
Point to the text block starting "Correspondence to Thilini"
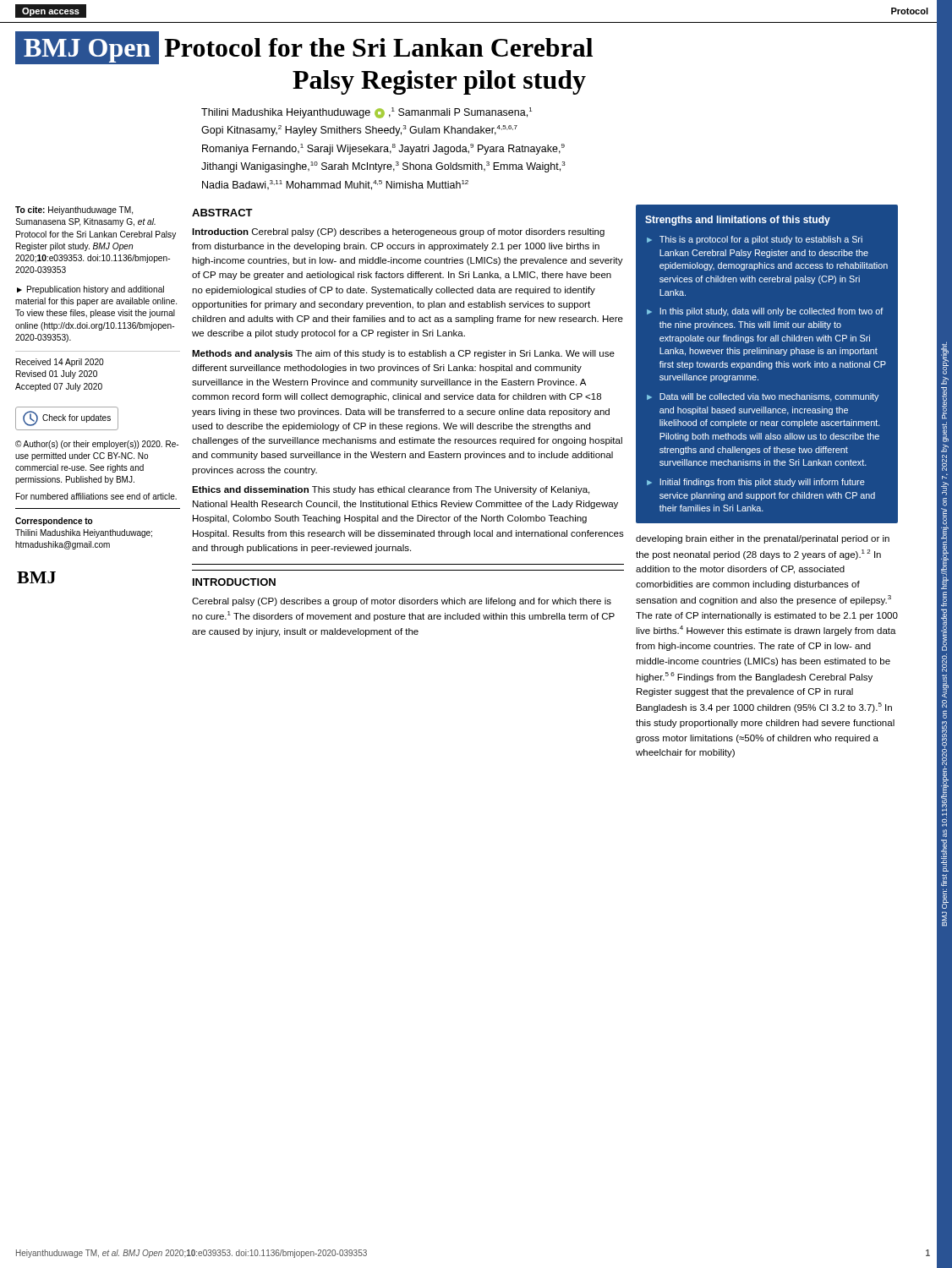tap(84, 533)
